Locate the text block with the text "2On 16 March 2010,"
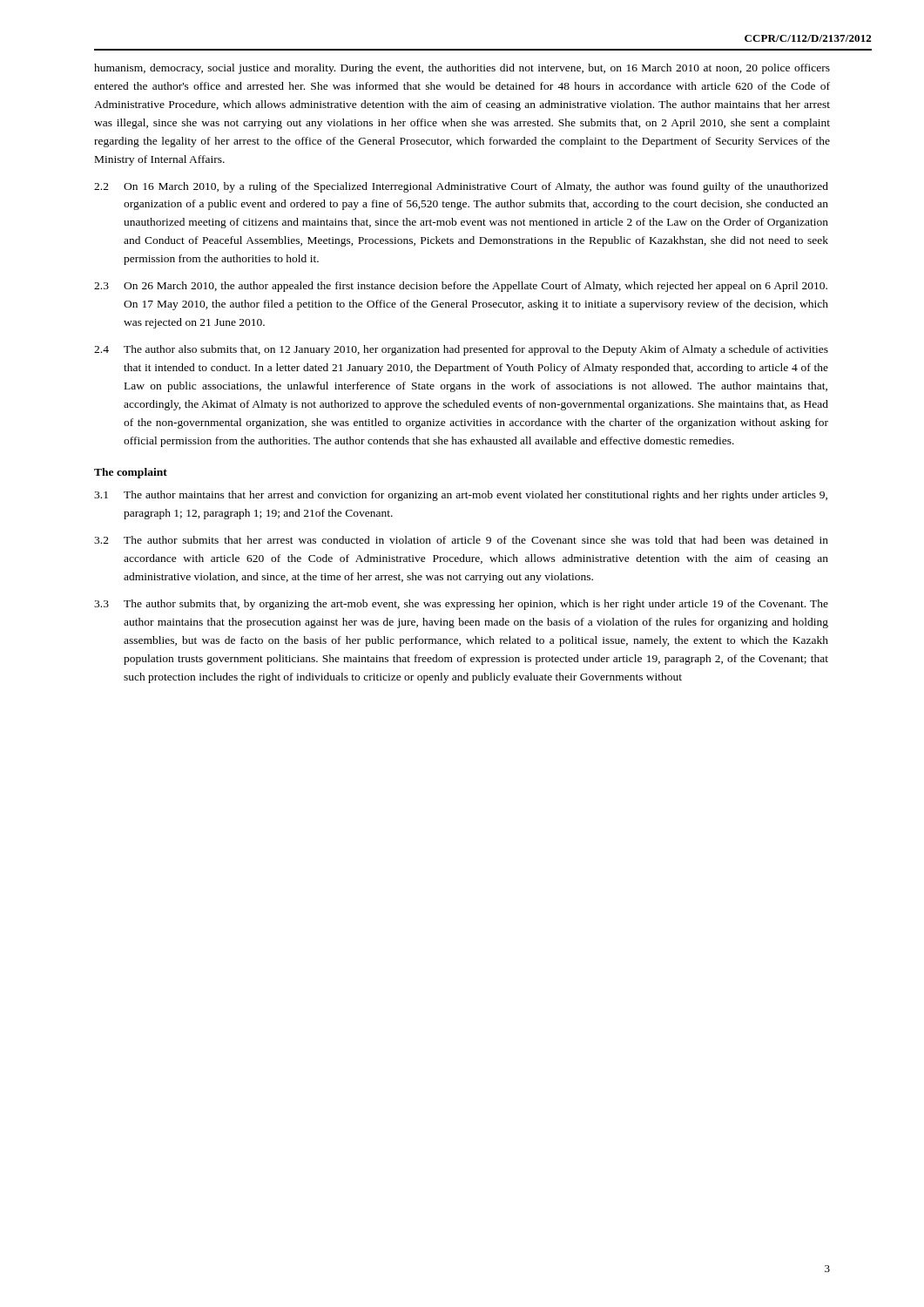This screenshot has width=924, height=1307. 461,223
